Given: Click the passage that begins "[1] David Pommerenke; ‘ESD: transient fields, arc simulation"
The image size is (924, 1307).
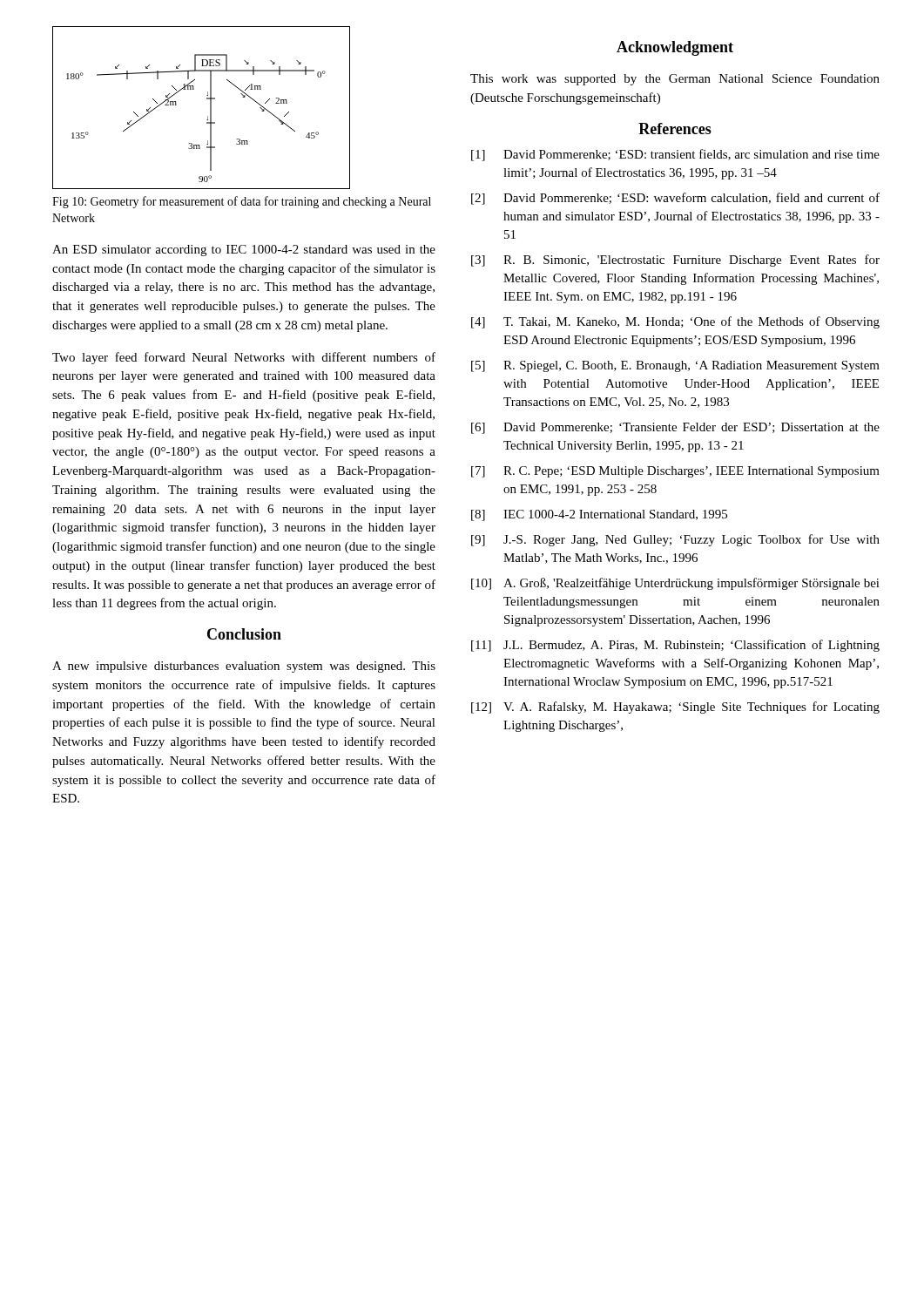Looking at the screenshot, I should [675, 163].
